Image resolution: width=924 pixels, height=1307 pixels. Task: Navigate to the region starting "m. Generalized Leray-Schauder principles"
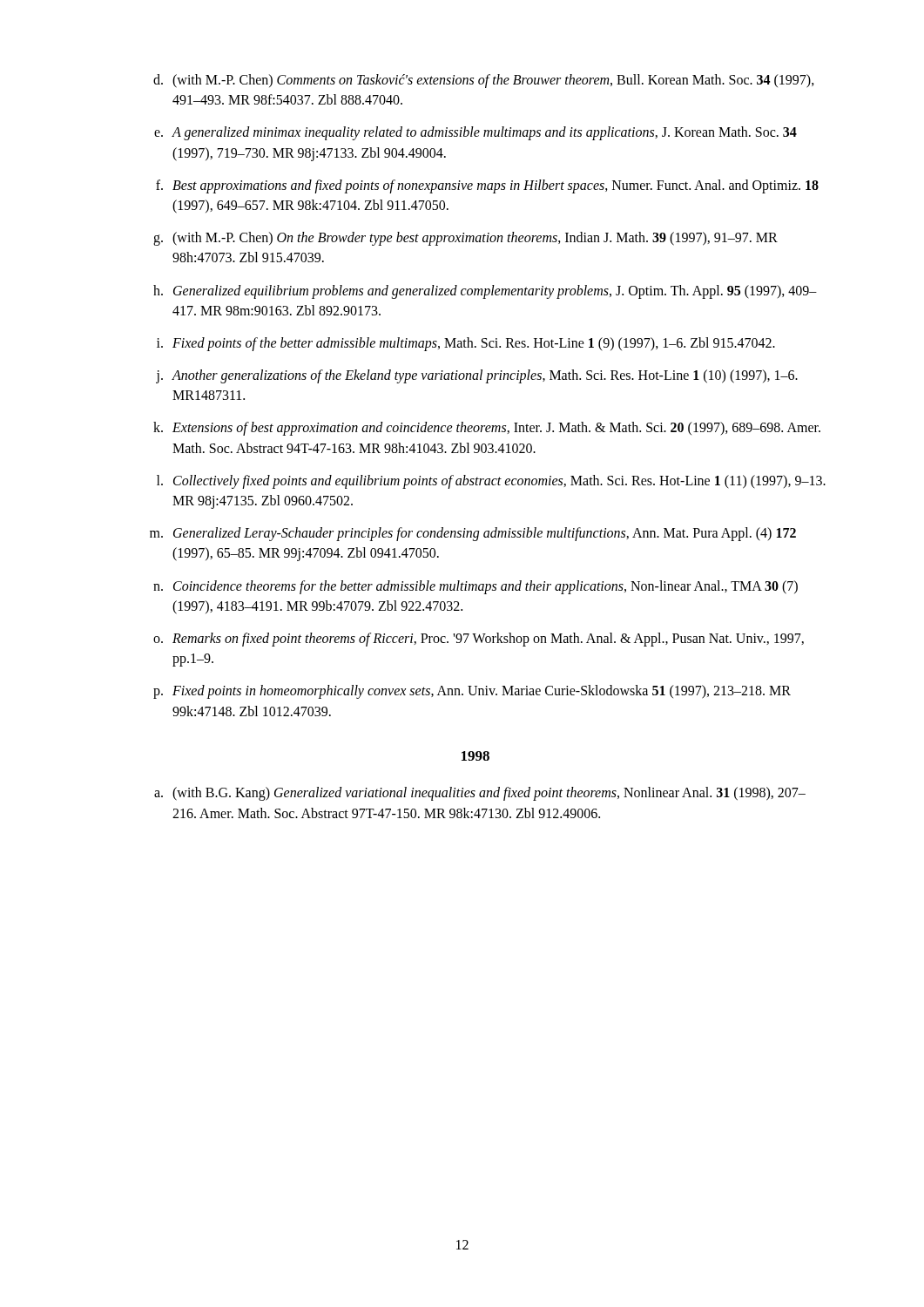pos(475,543)
